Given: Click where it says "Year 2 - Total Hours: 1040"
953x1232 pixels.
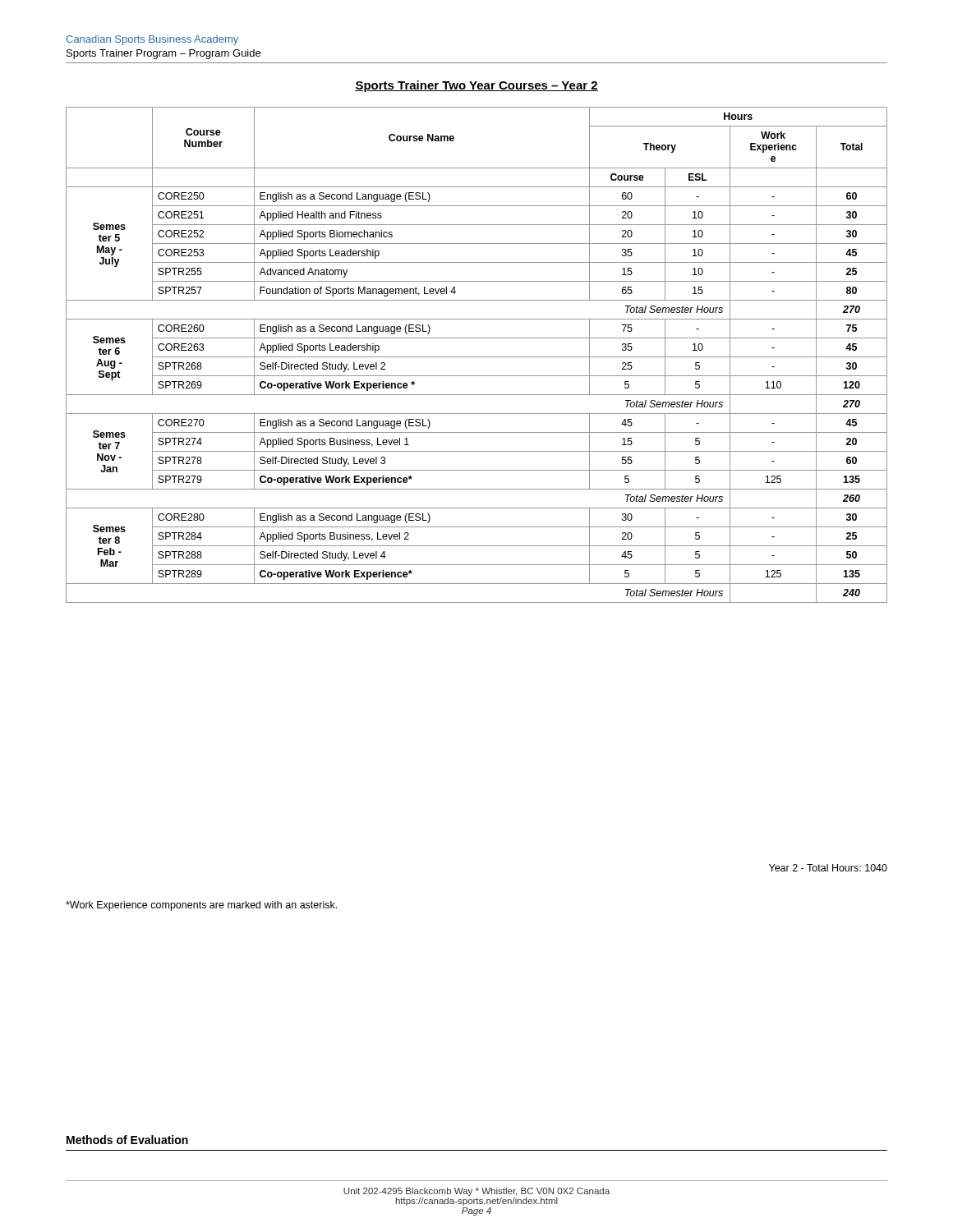Looking at the screenshot, I should click(x=828, y=868).
